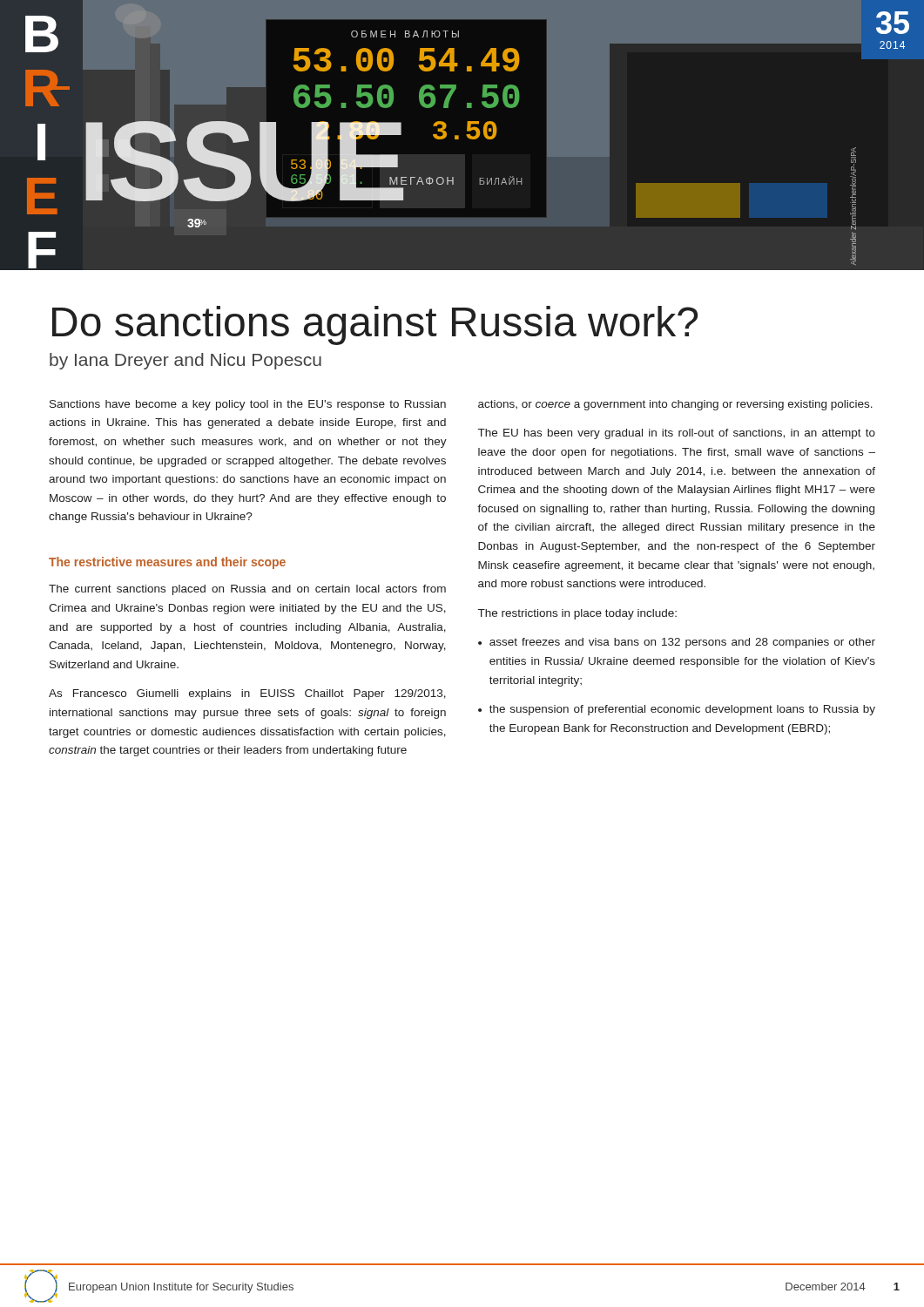Click on the list item with the text "asset freezes and visa bans on 132 persons"
Screen dimensions: 1307x924
pos(682,661)
